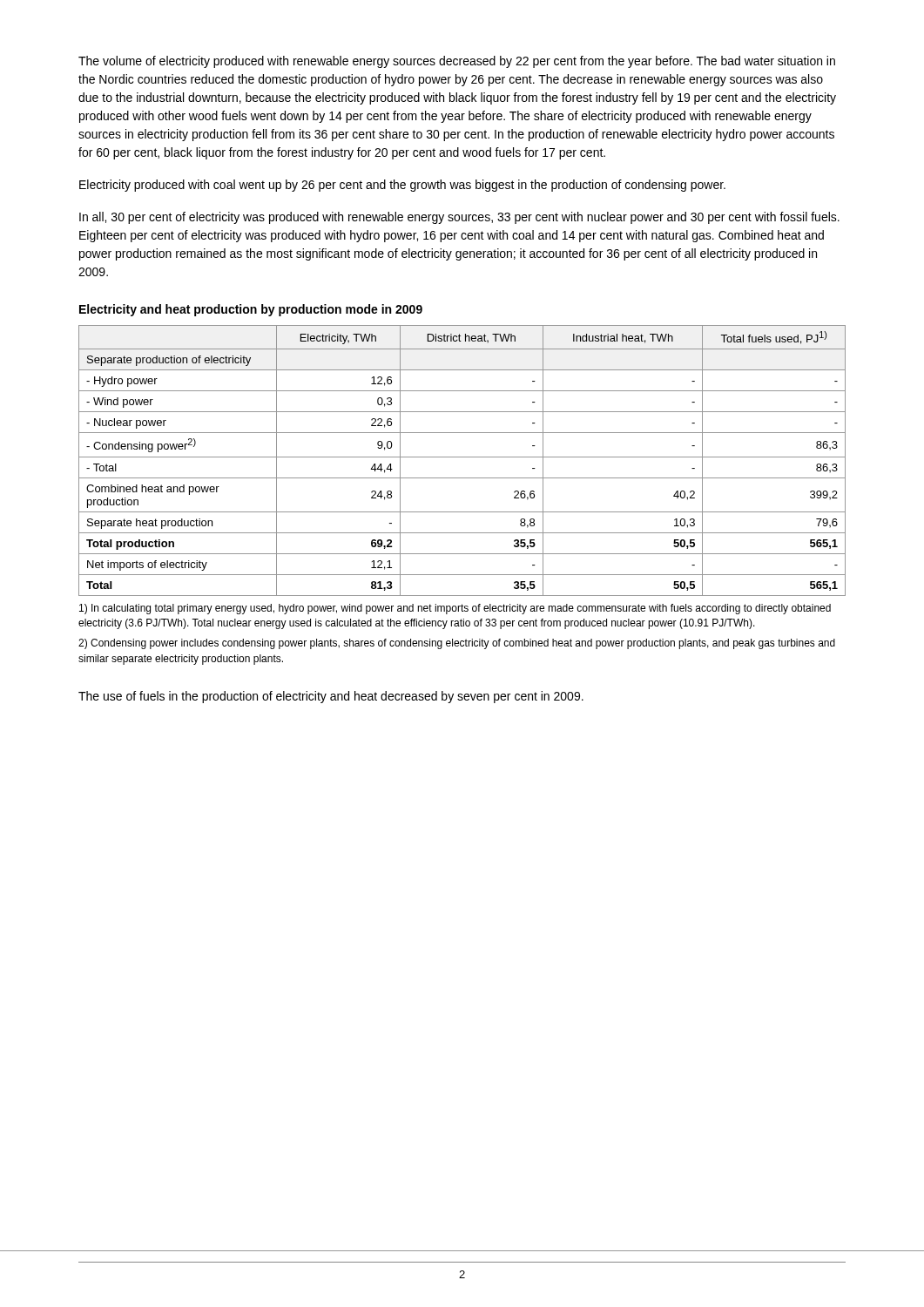The height and width of the screenshot is (1307, 924).
Task: Locate the section header that opens with "Electricity and heat production by production"
Action: click(250, 309)
